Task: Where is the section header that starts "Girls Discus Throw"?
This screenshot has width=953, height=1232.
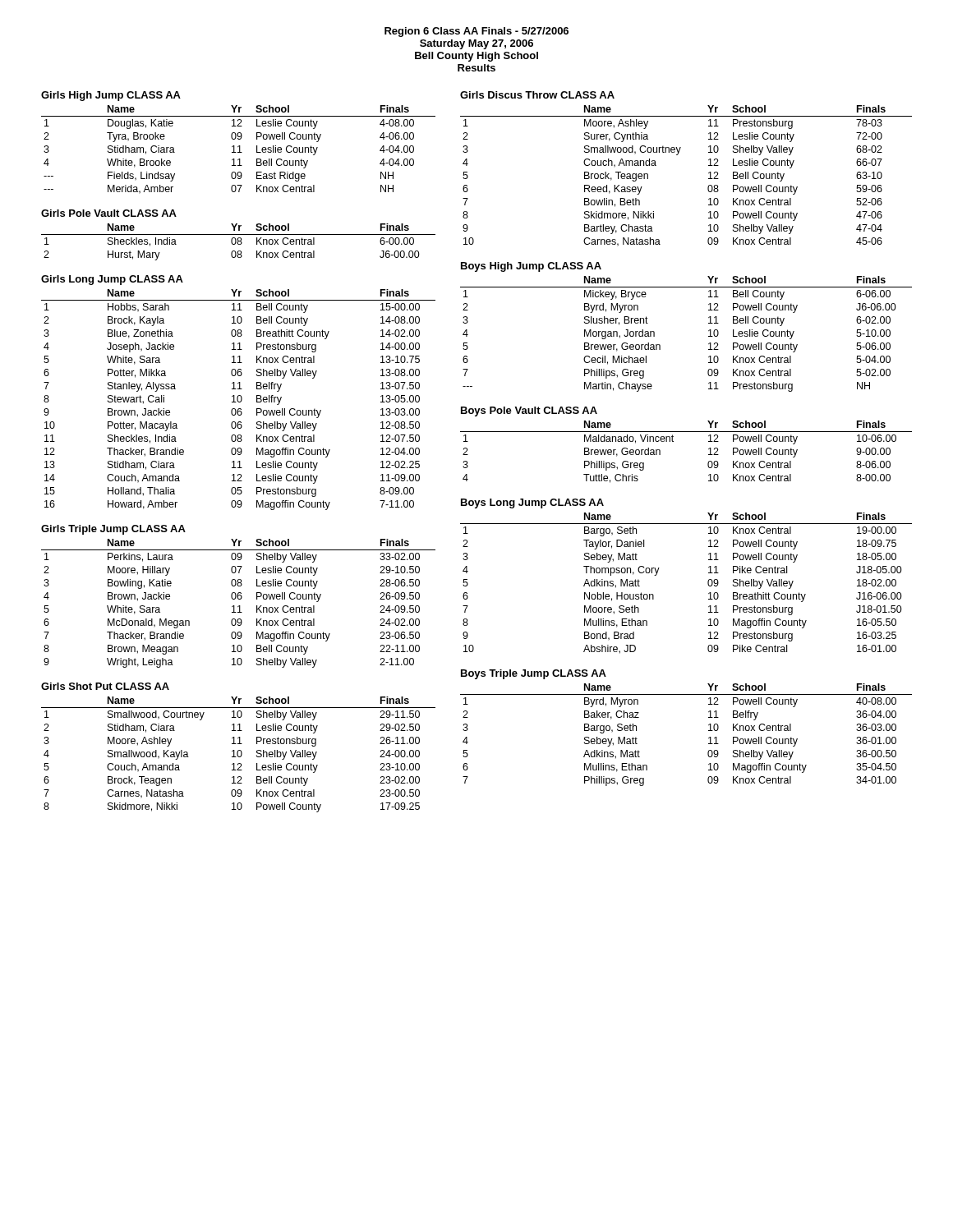Action: pos(537,95)
